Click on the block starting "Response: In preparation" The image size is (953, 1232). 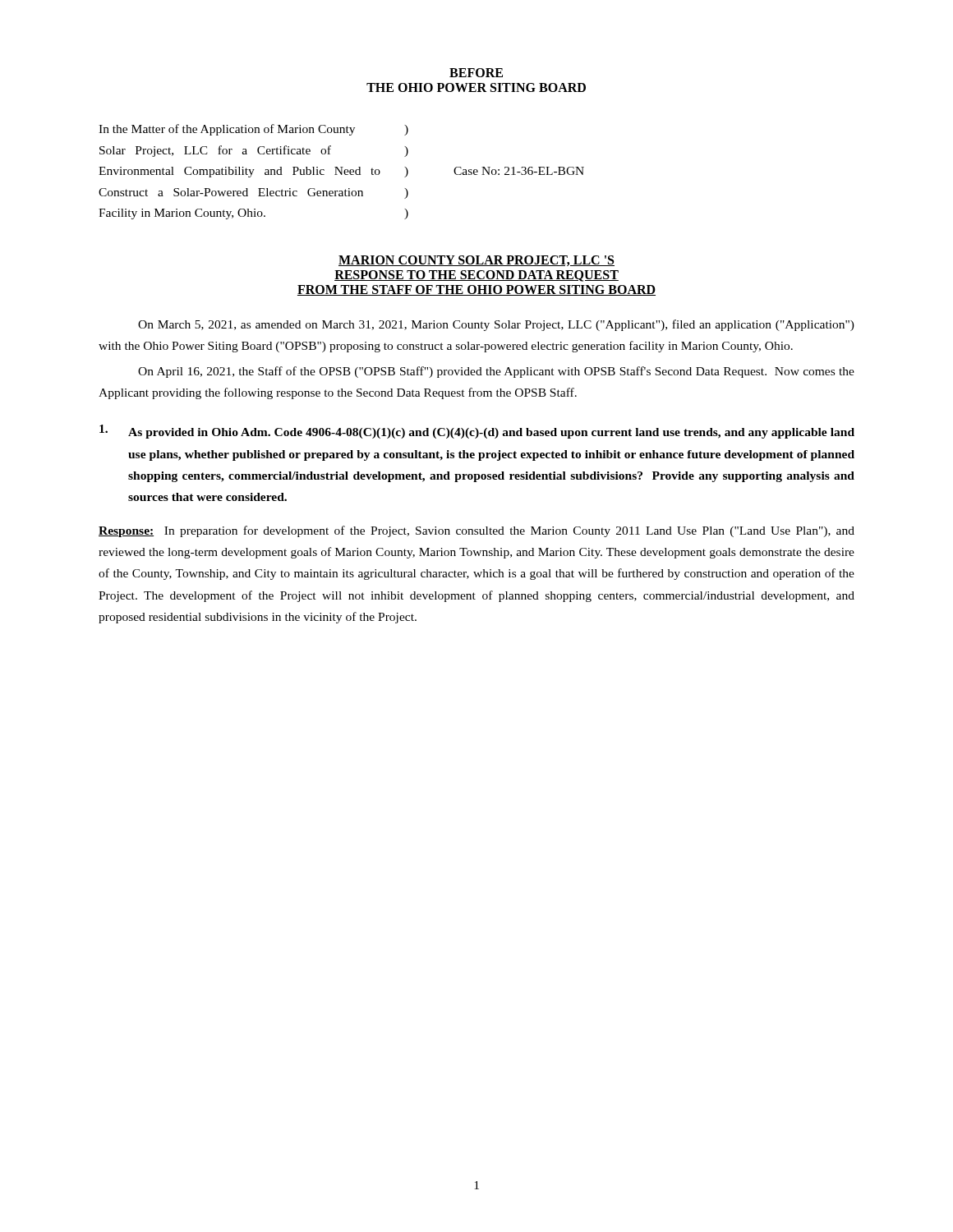476,573
